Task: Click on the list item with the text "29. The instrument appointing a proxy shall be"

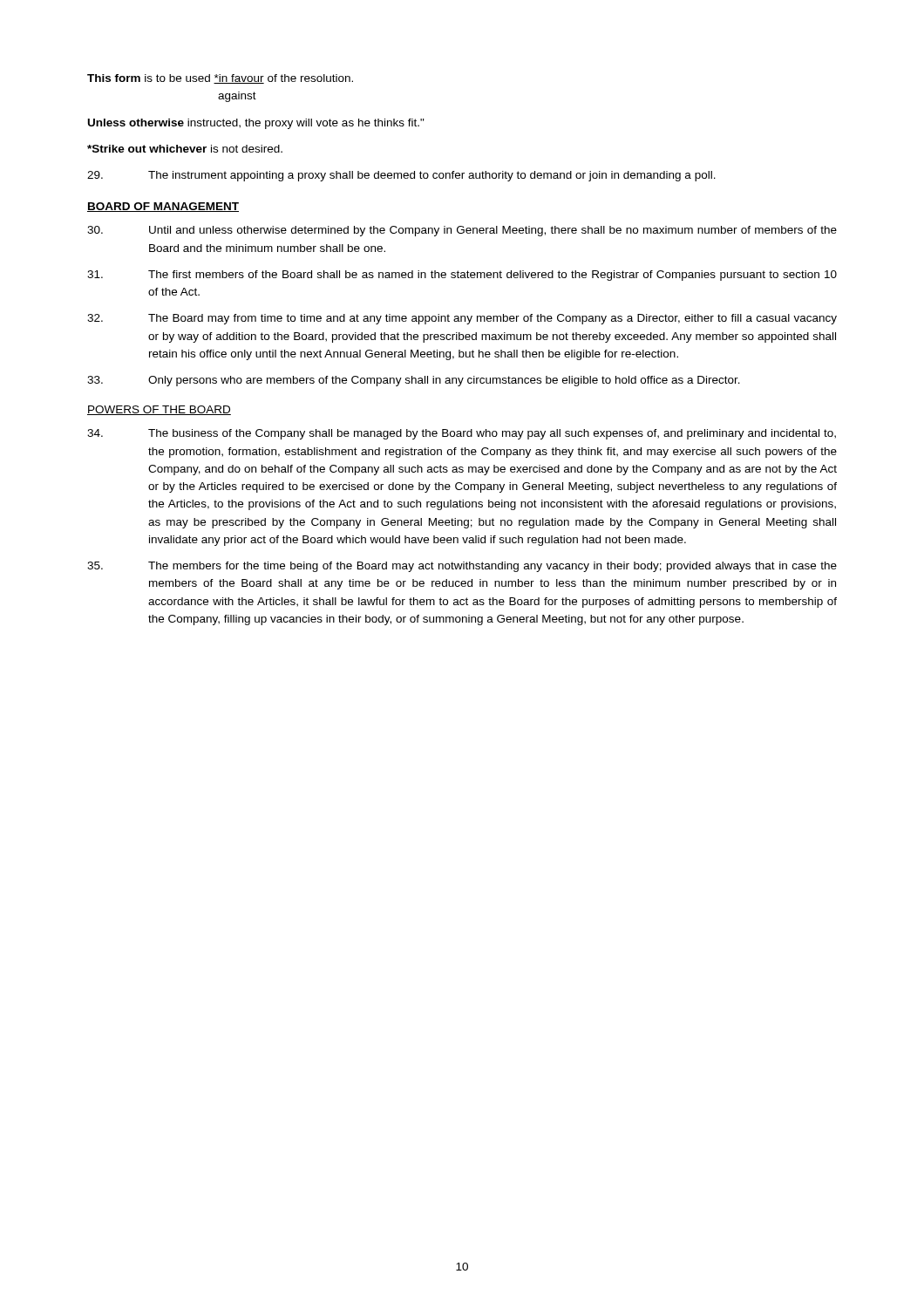Action: tap(462, 175)
